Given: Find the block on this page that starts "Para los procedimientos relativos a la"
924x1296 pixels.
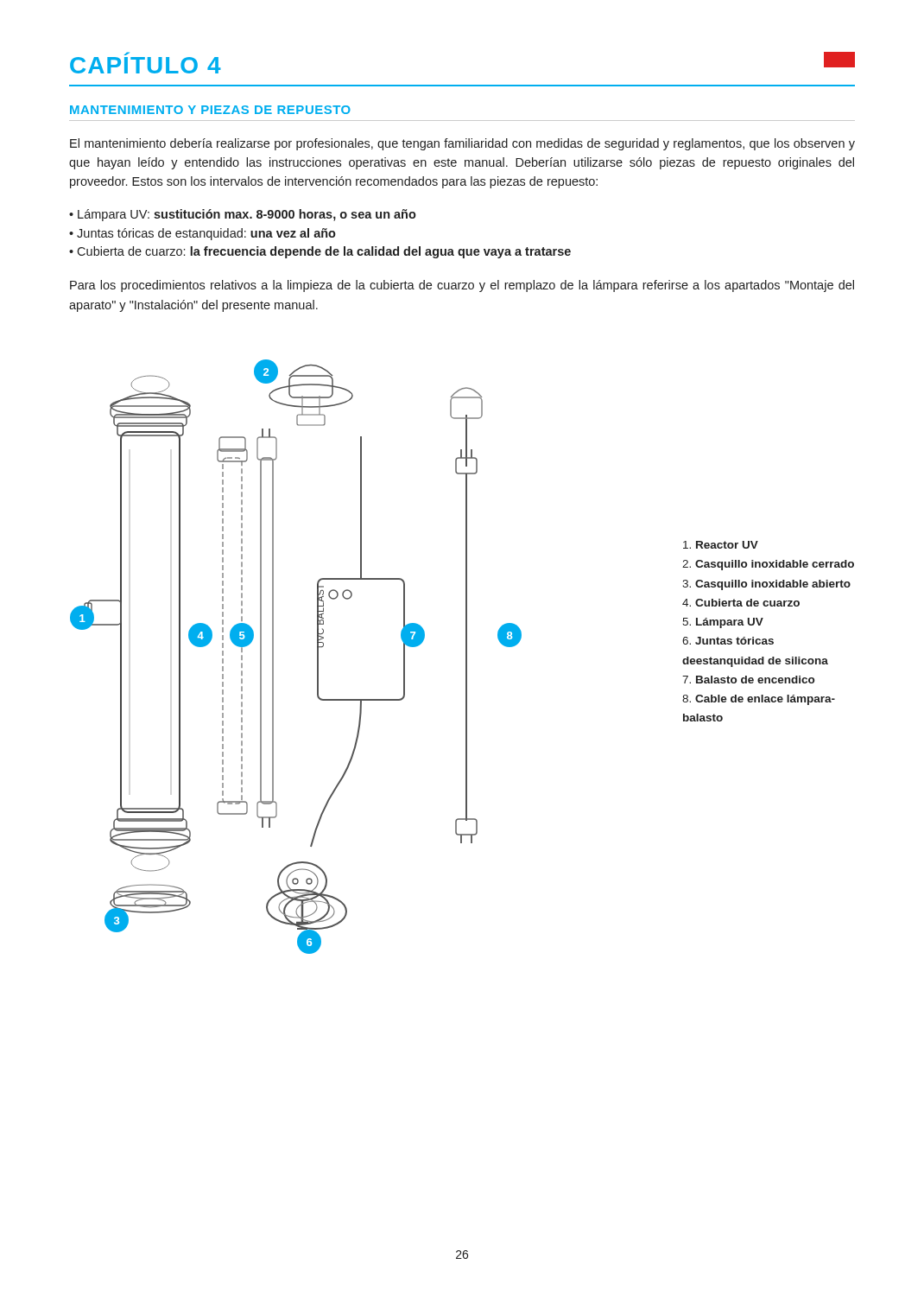Looking at the screenshot, I should (462, 295).
